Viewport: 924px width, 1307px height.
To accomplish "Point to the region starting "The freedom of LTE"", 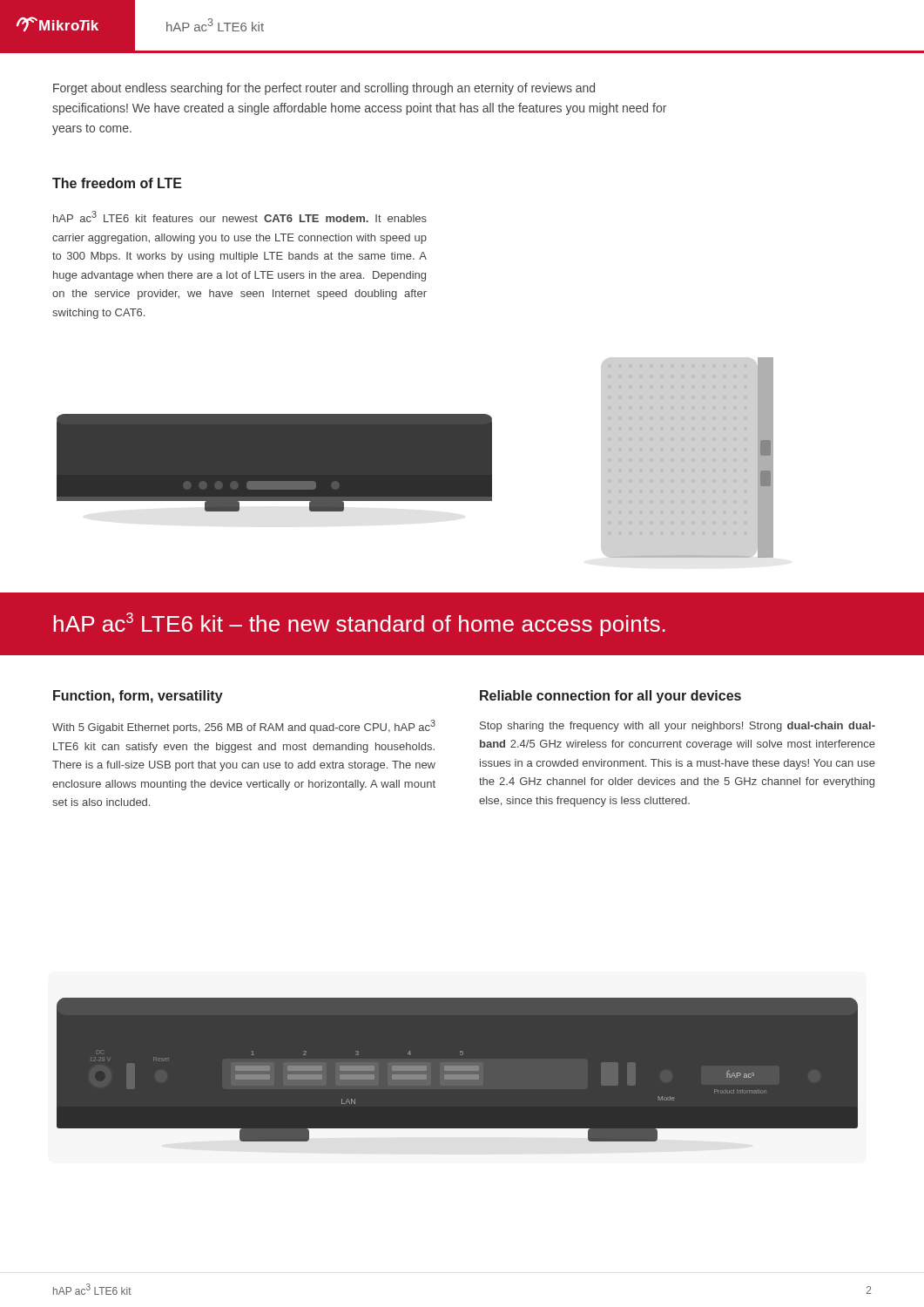I will (x=117, y=183).
